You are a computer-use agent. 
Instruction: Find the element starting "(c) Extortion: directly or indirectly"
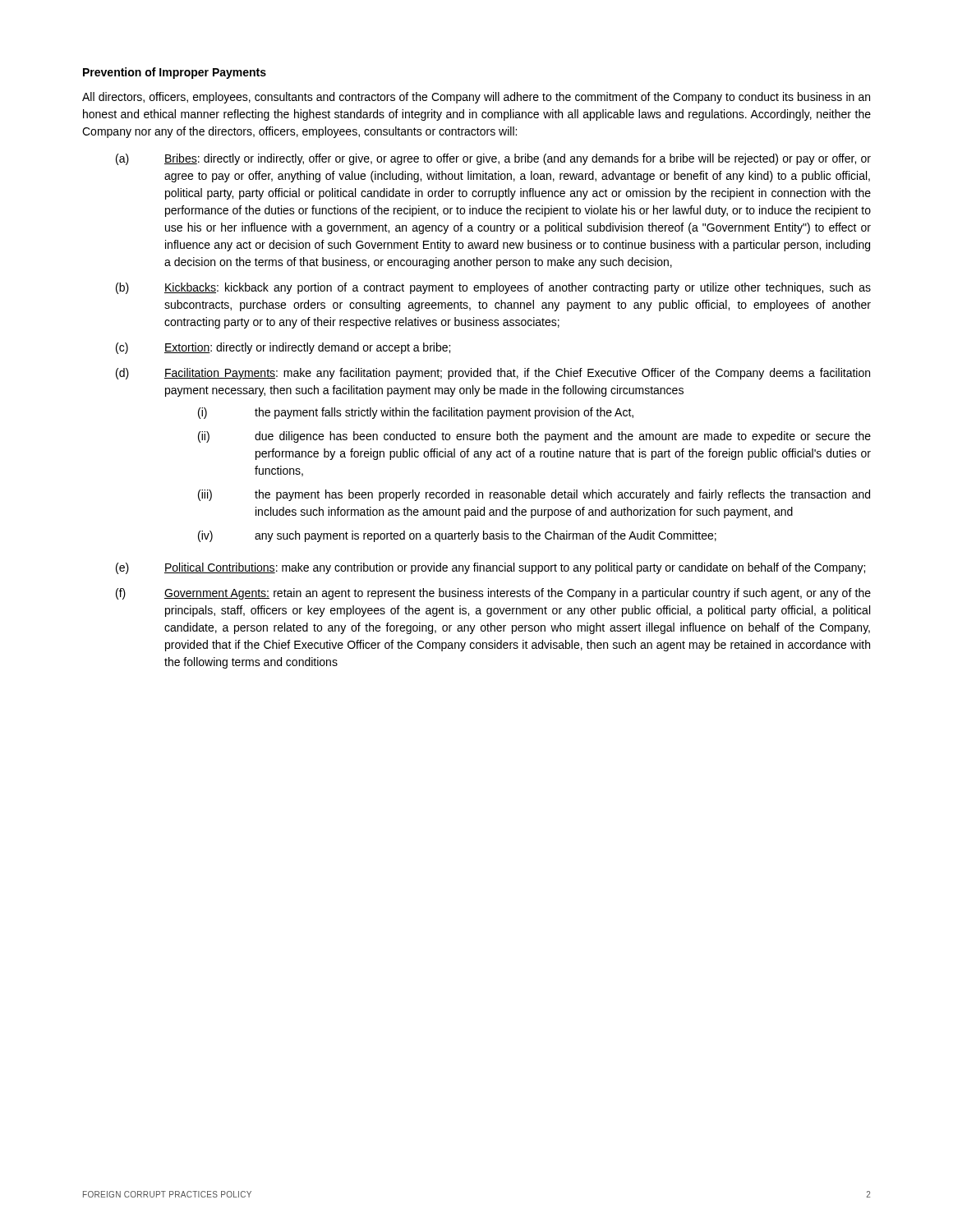283,348
